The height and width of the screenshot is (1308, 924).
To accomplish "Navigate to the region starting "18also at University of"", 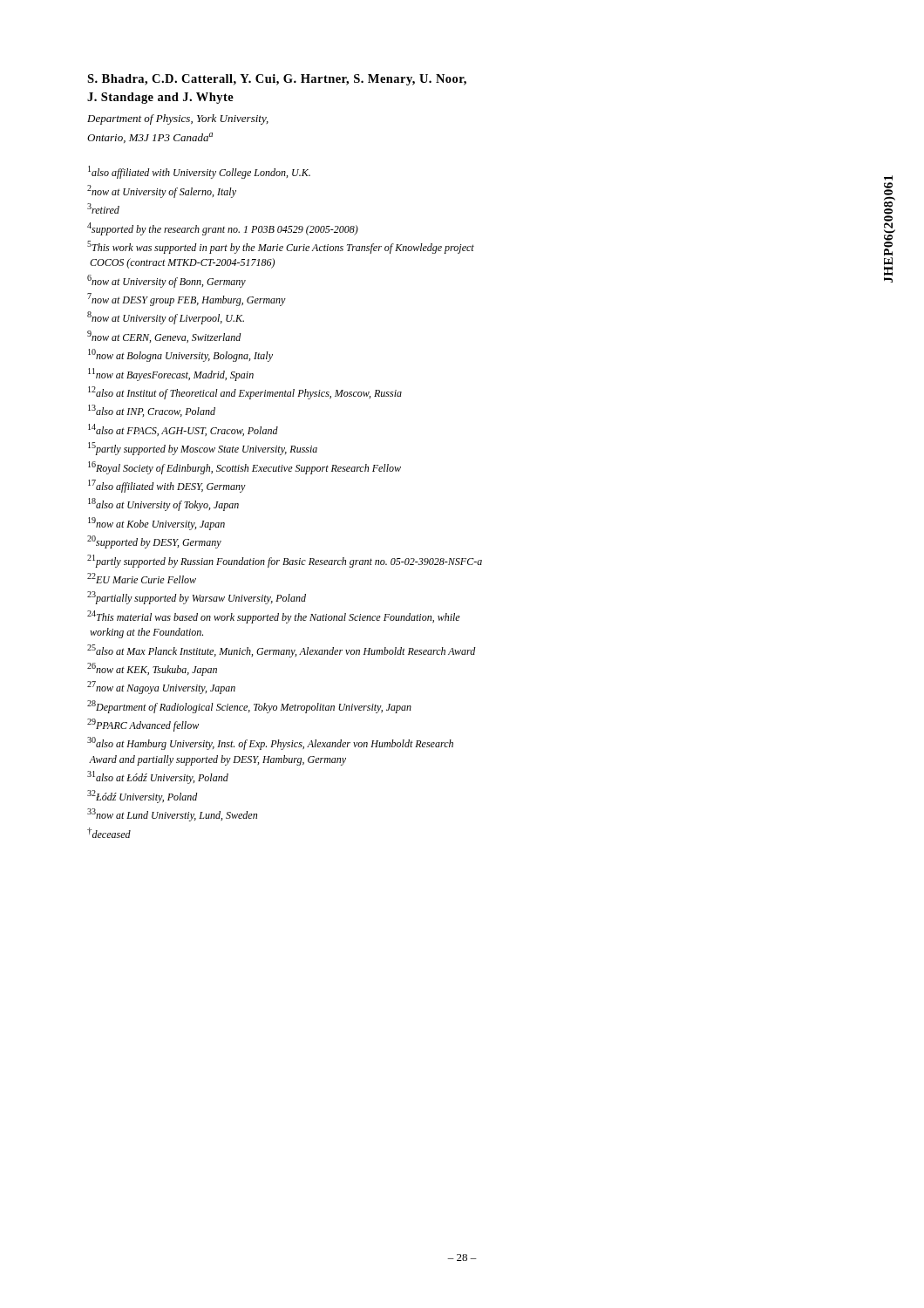I will pos(163,504).
